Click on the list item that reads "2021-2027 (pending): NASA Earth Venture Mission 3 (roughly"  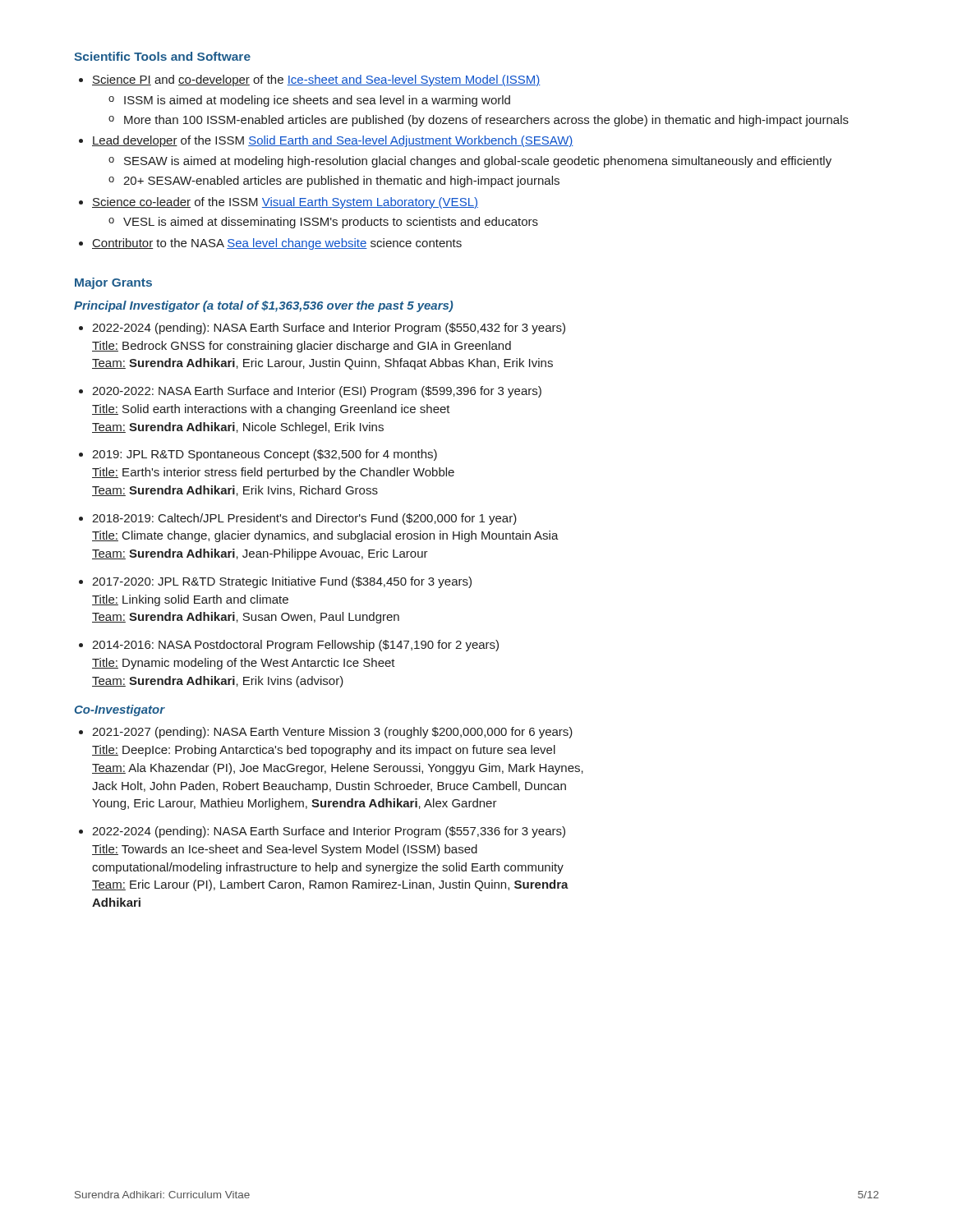pyautogui.click(x=338, y=767)
